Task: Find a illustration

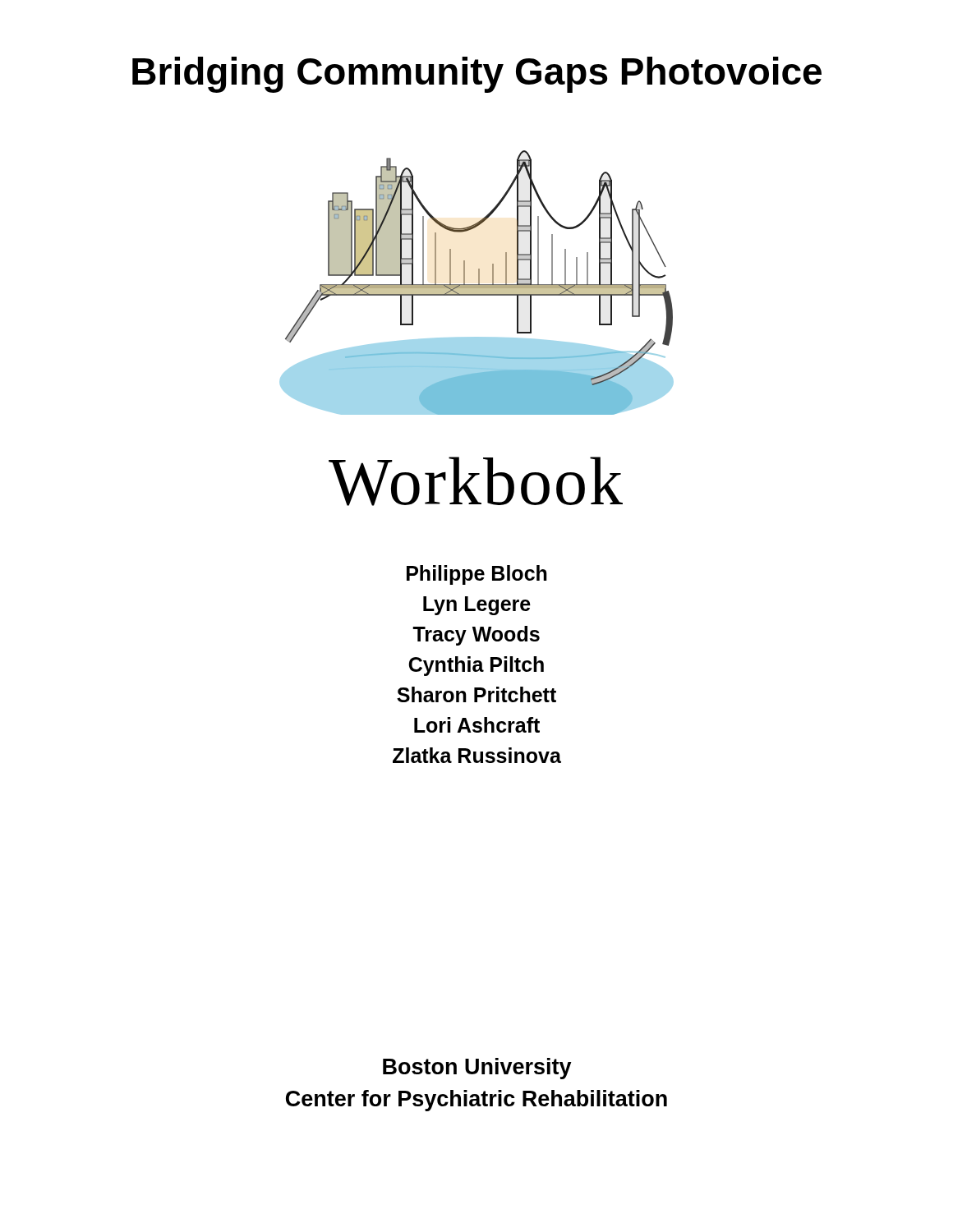Action: 476,271
